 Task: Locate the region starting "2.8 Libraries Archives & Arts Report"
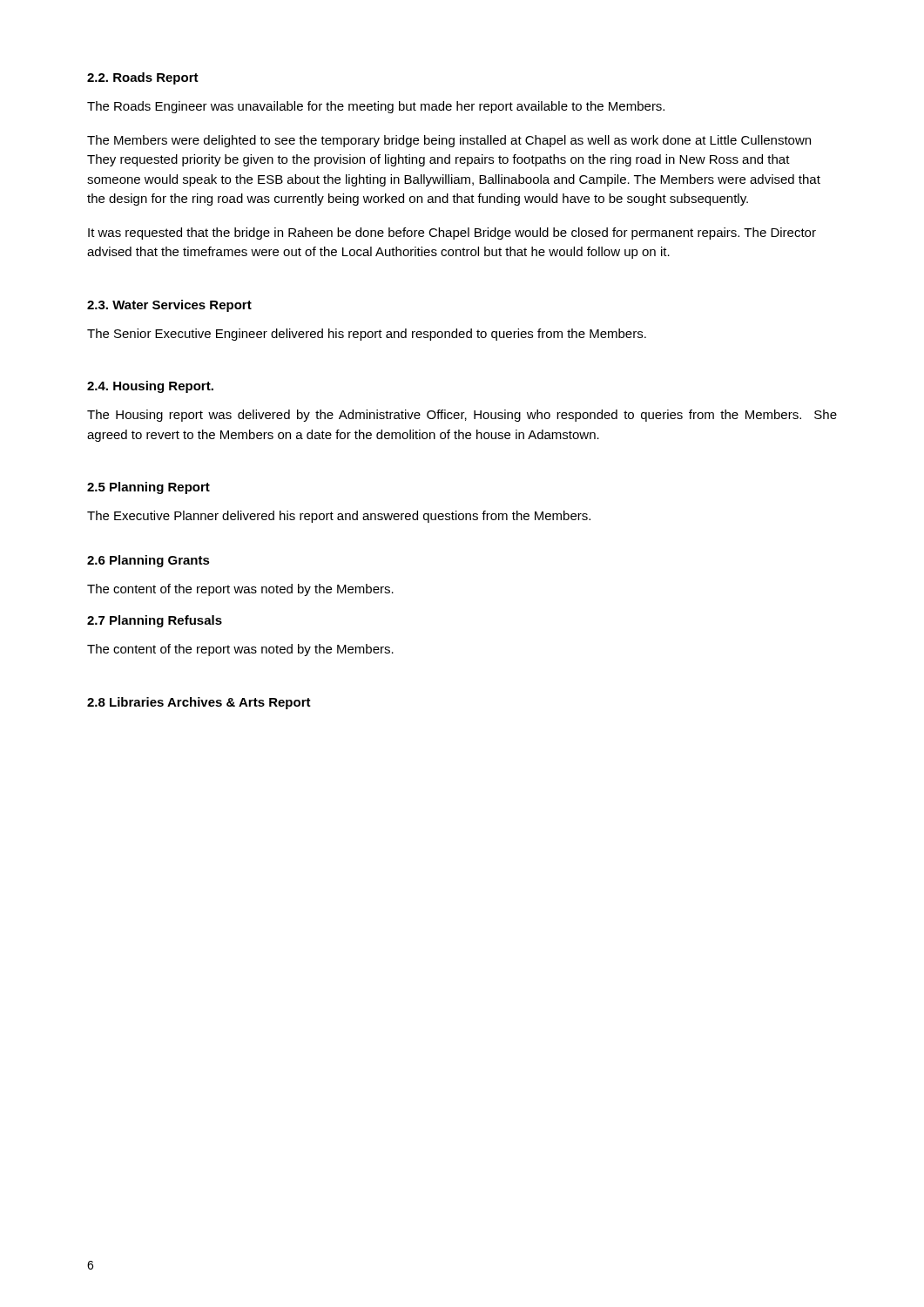click(199, 701)
